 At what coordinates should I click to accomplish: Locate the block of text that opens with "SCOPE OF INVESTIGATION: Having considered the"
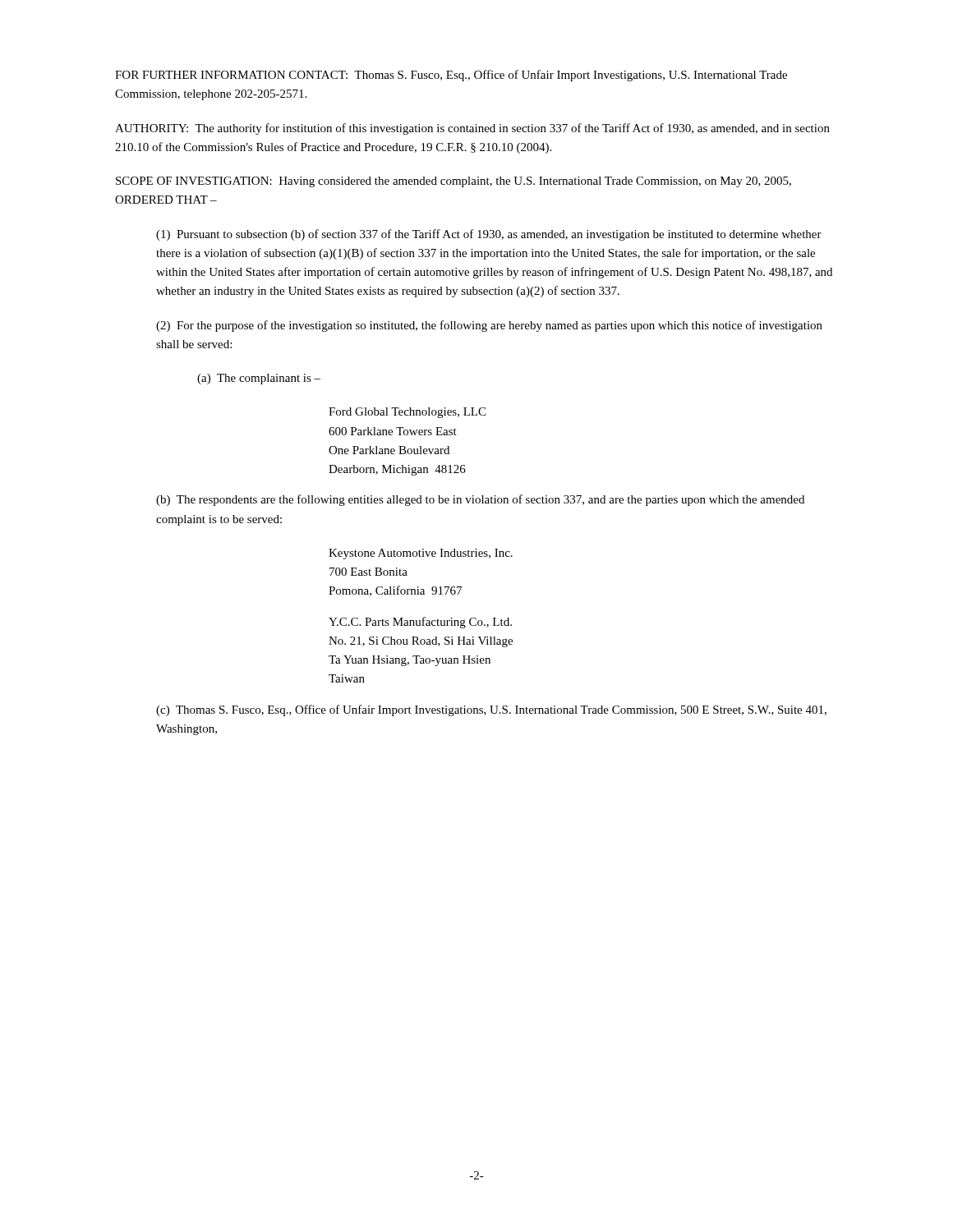453,190
